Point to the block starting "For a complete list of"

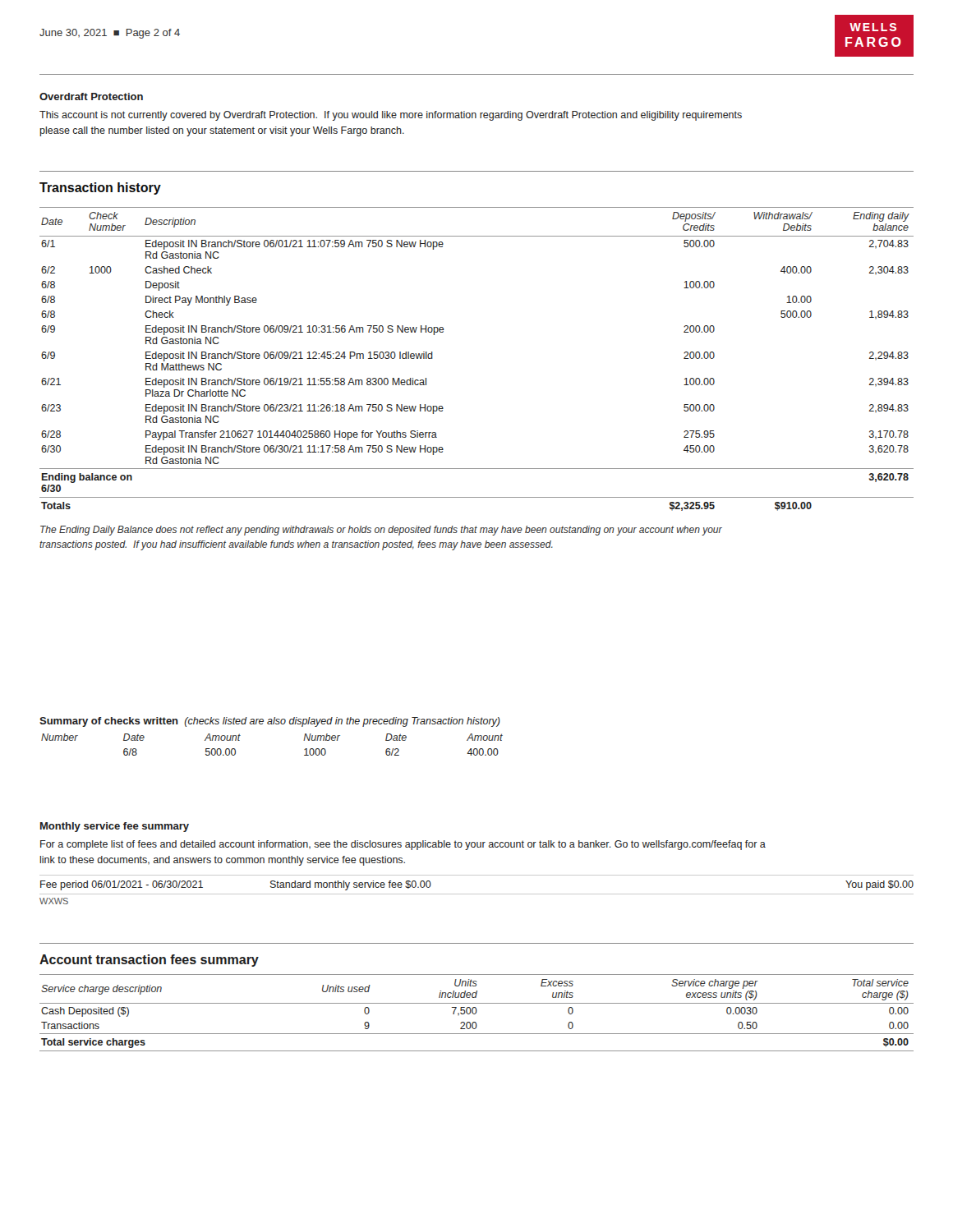pyautogui.click(x=402, y=852)
